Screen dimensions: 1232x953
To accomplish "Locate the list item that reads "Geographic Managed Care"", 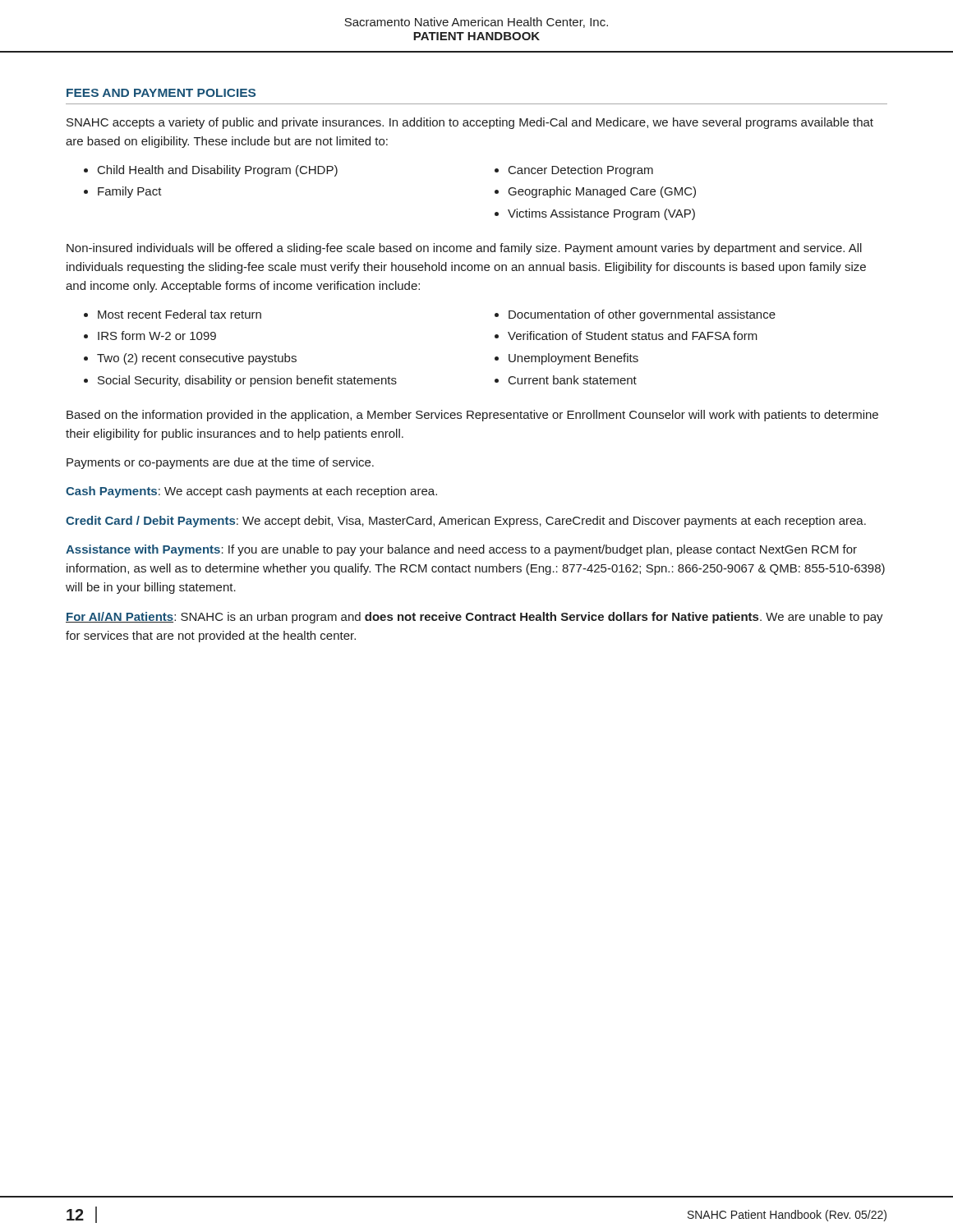I will pyautogui.click(x=602, y=191).
